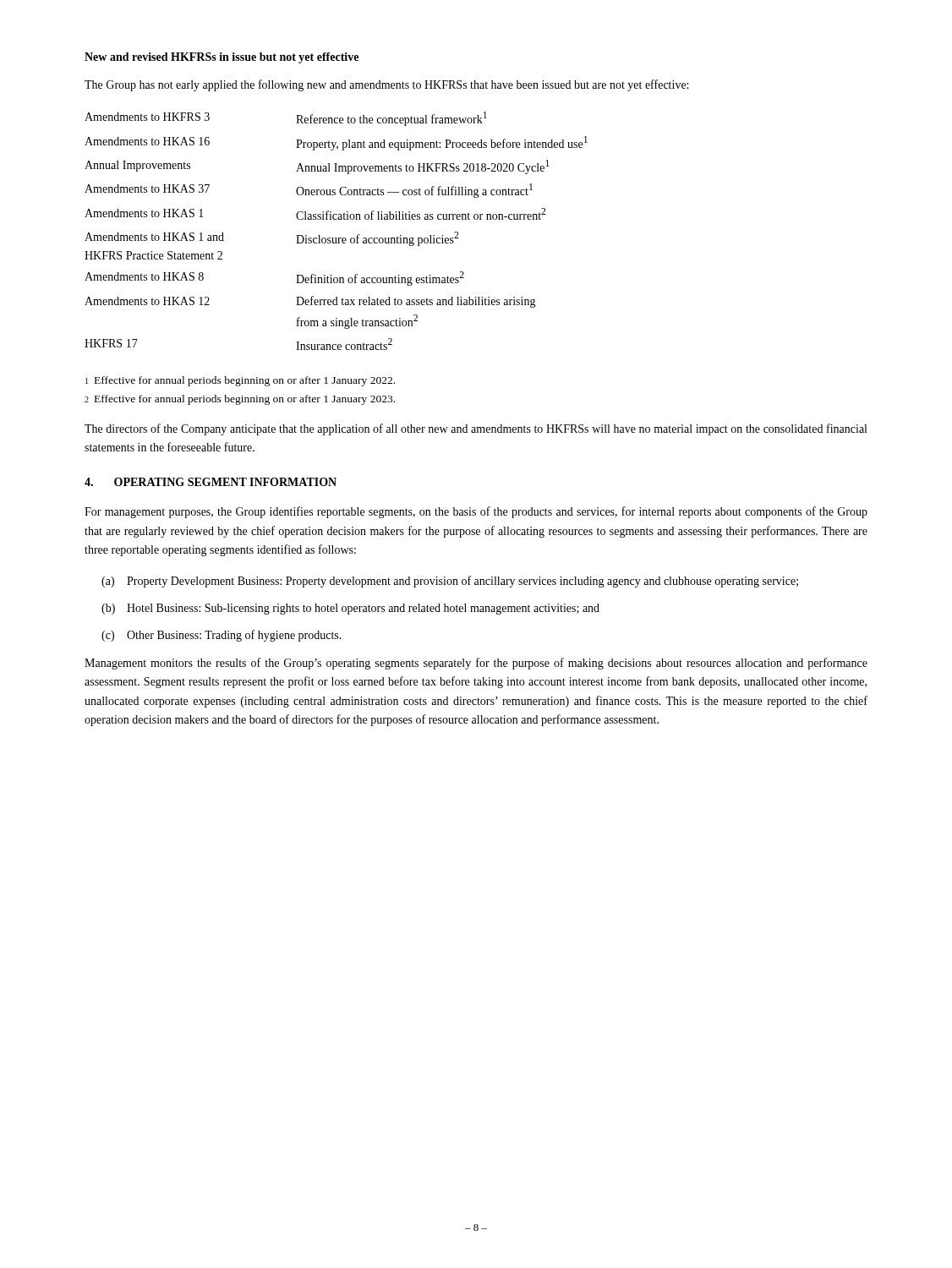Image resolution: width=952 pixels, height=1268 pixels.
Task: Find the list item with the text "(b) Hotel Business: Sub-licensing rights to"
Action: tap(484, 609)
